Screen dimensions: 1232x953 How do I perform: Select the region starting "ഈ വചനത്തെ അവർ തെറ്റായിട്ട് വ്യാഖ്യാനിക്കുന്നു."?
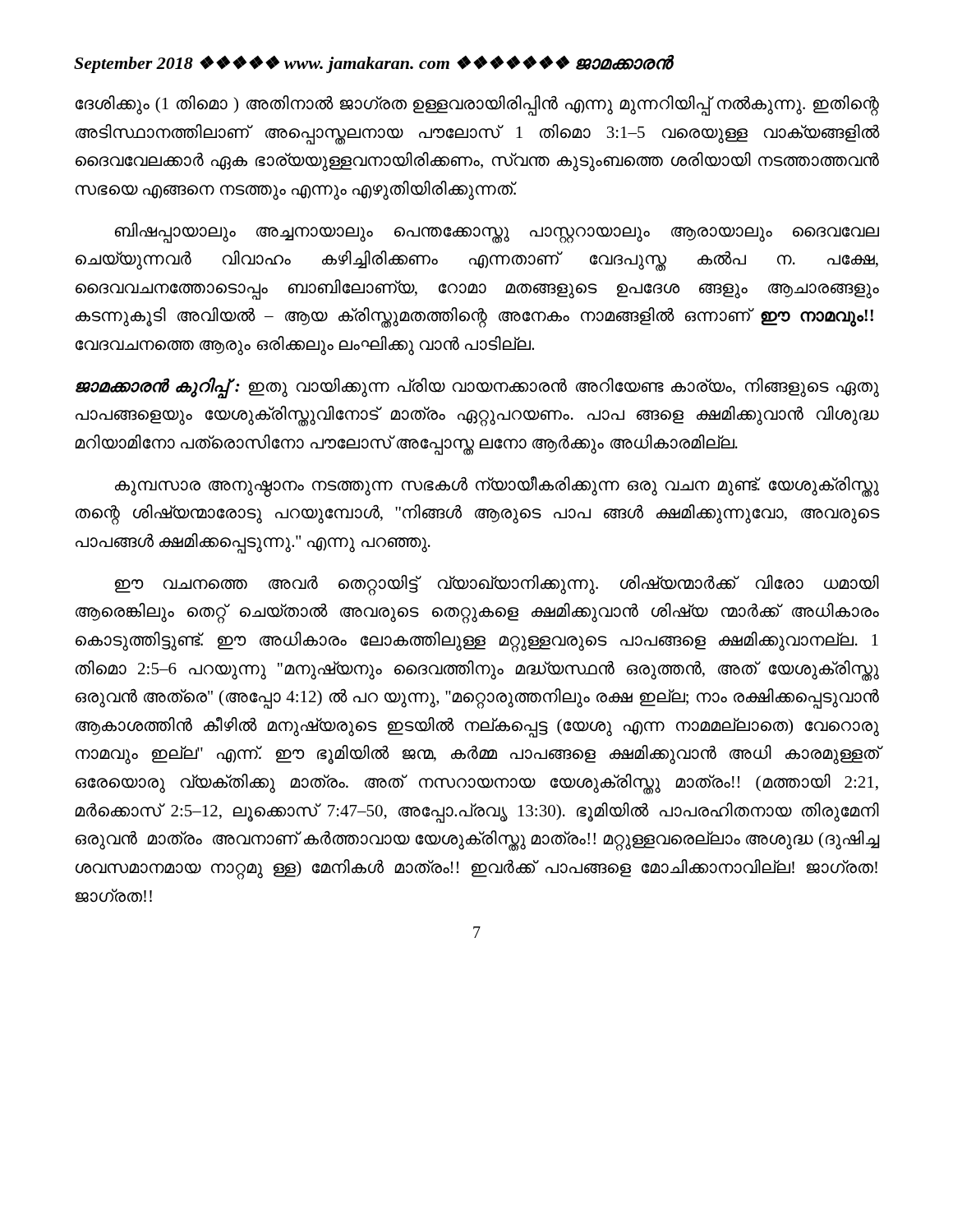click(476, 739)
